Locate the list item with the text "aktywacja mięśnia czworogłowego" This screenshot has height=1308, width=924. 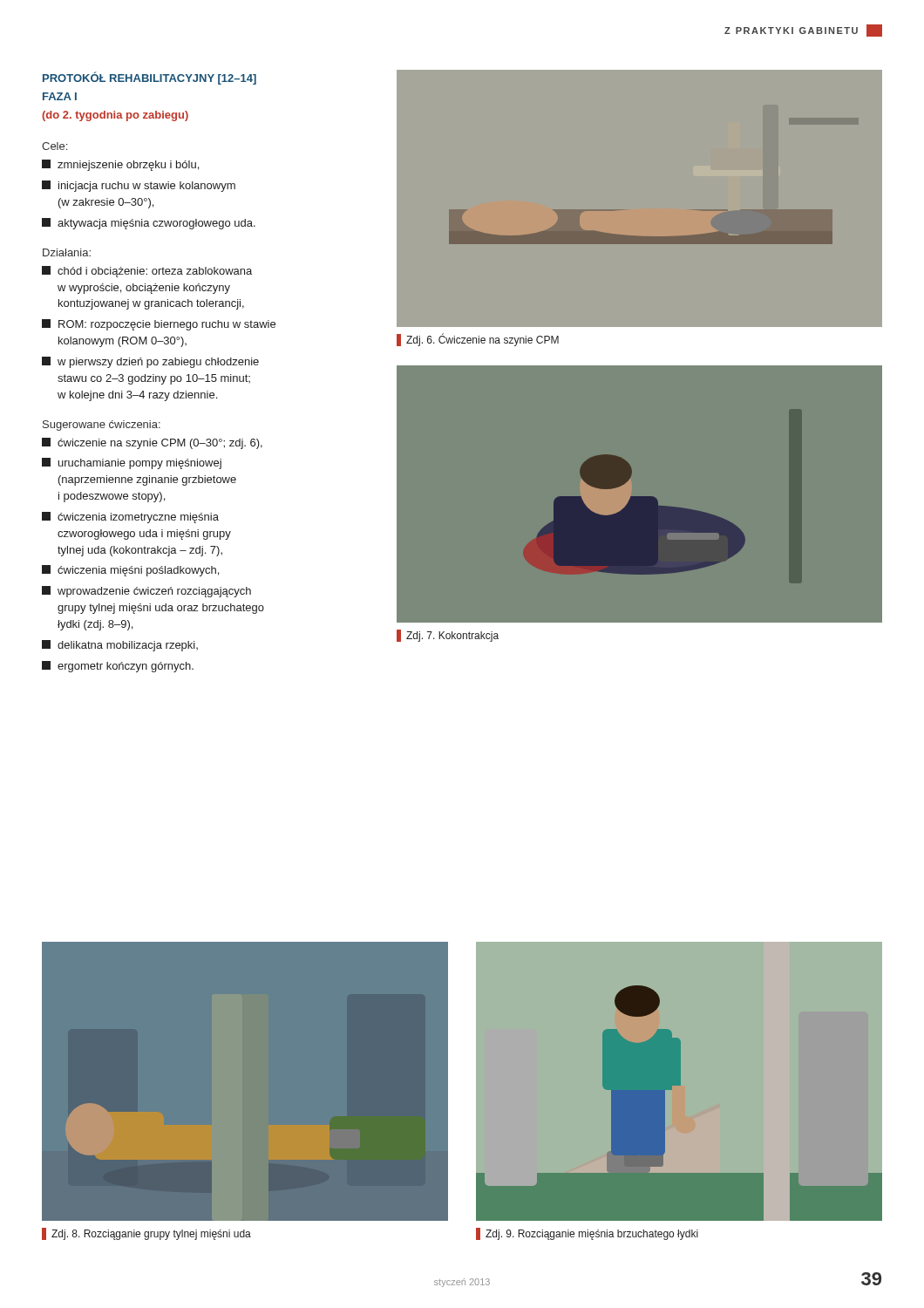tap(149, 224)
